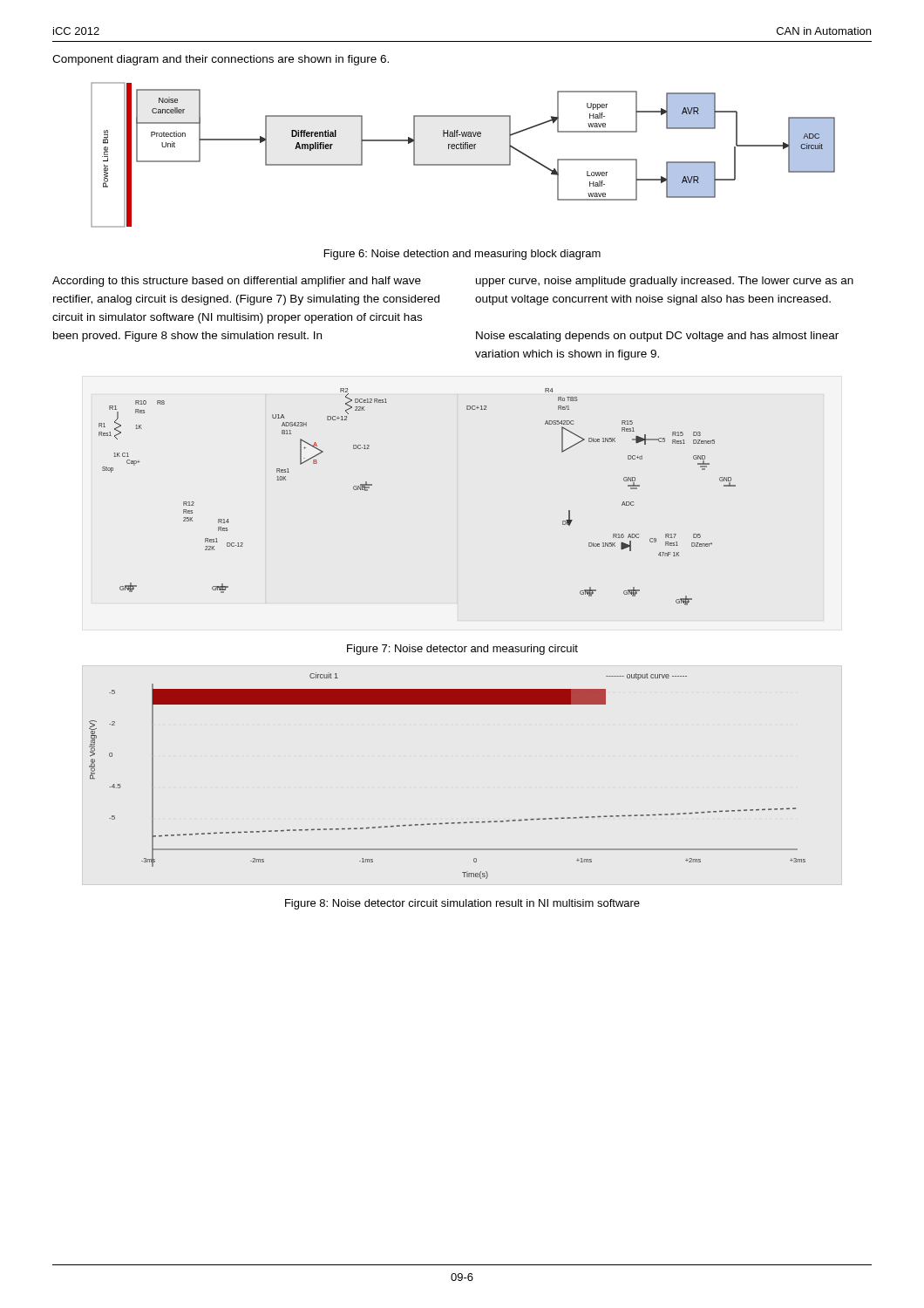This screenshot has width=924, height=1308.
Task: Point to the caption beginning "Figure 6: Noise detection and measuring"
Action: tap(462, 253)
